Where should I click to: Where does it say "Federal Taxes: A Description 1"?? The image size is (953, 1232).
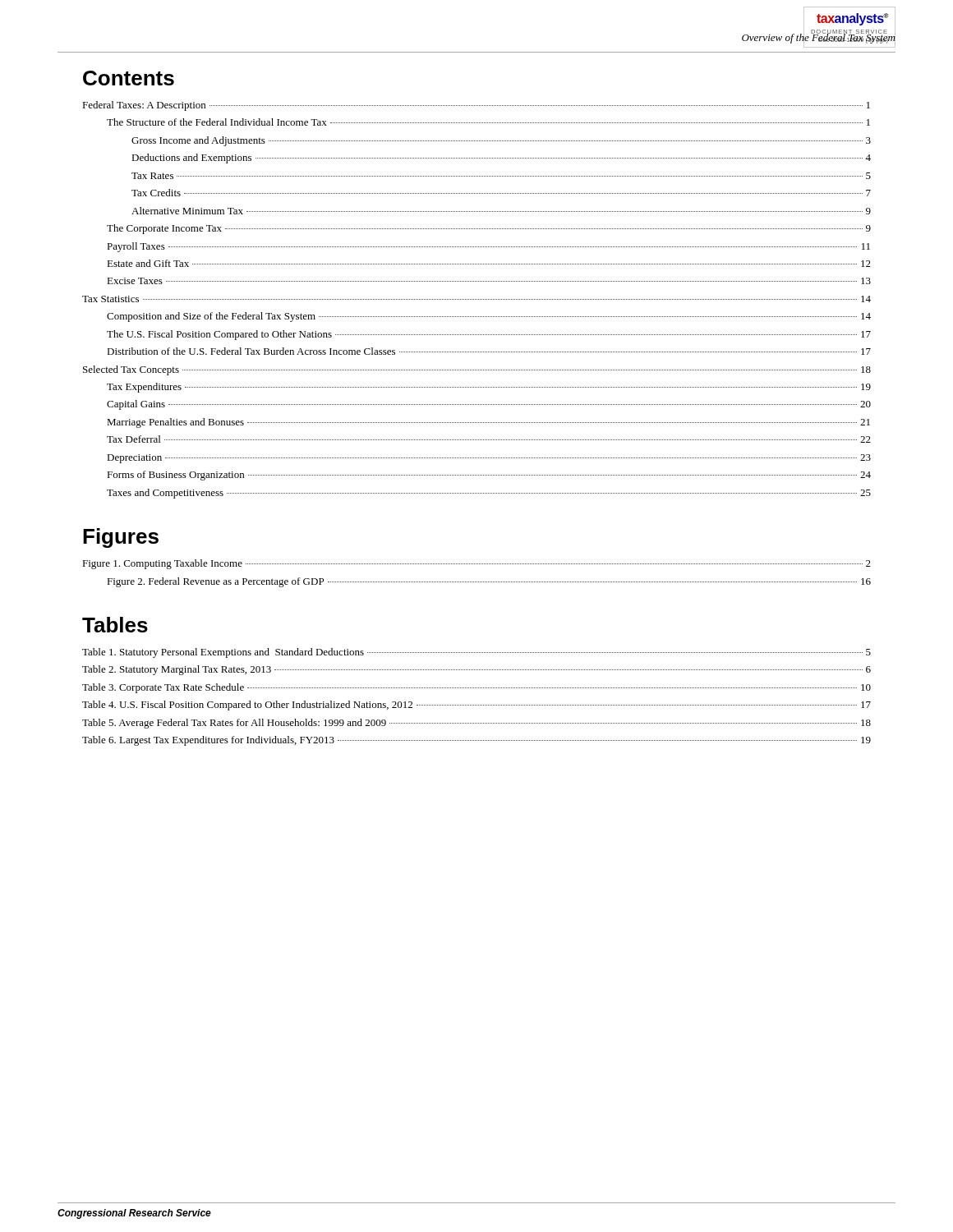point(476,105)
